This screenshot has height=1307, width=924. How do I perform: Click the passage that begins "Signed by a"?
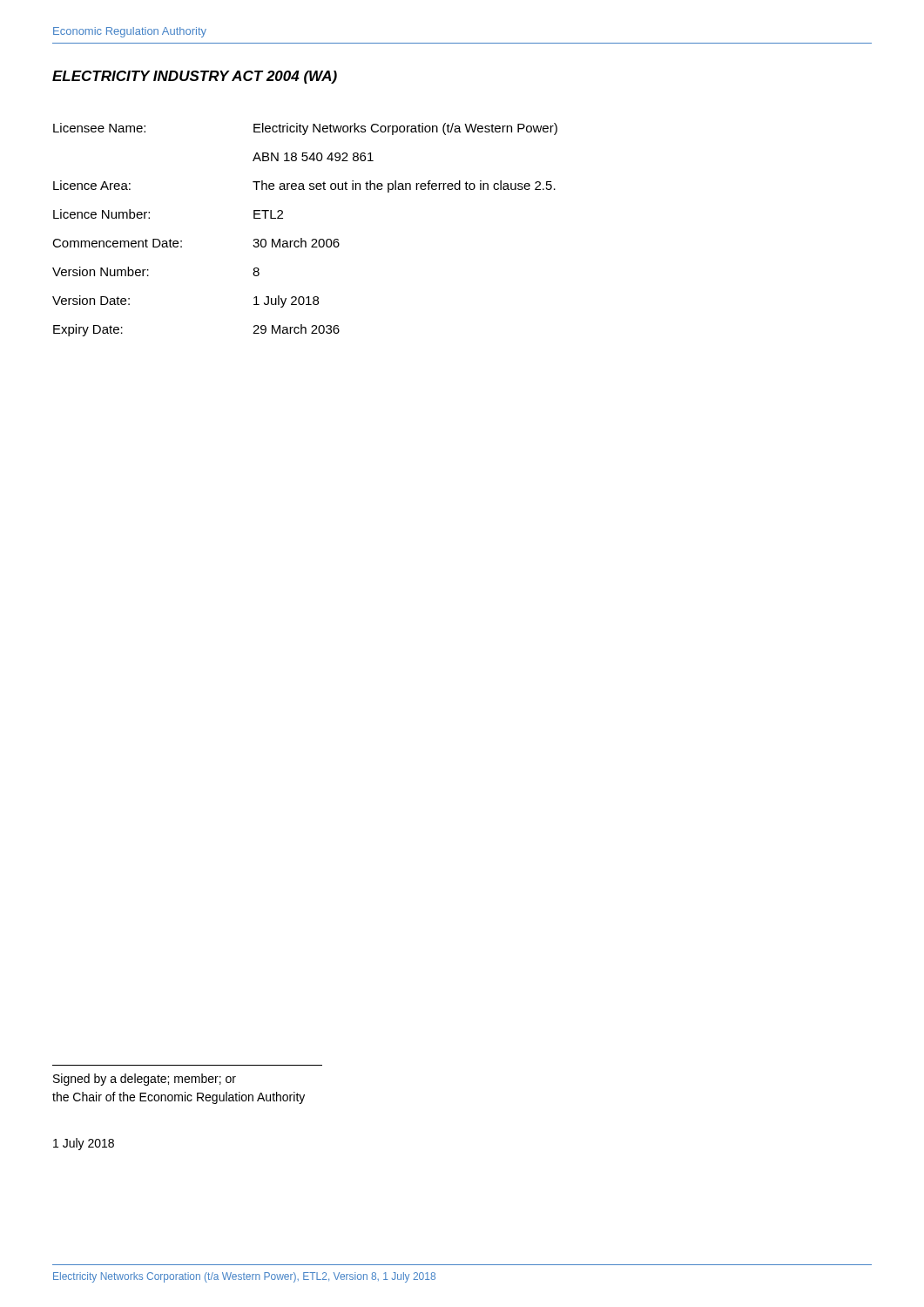179,1088
